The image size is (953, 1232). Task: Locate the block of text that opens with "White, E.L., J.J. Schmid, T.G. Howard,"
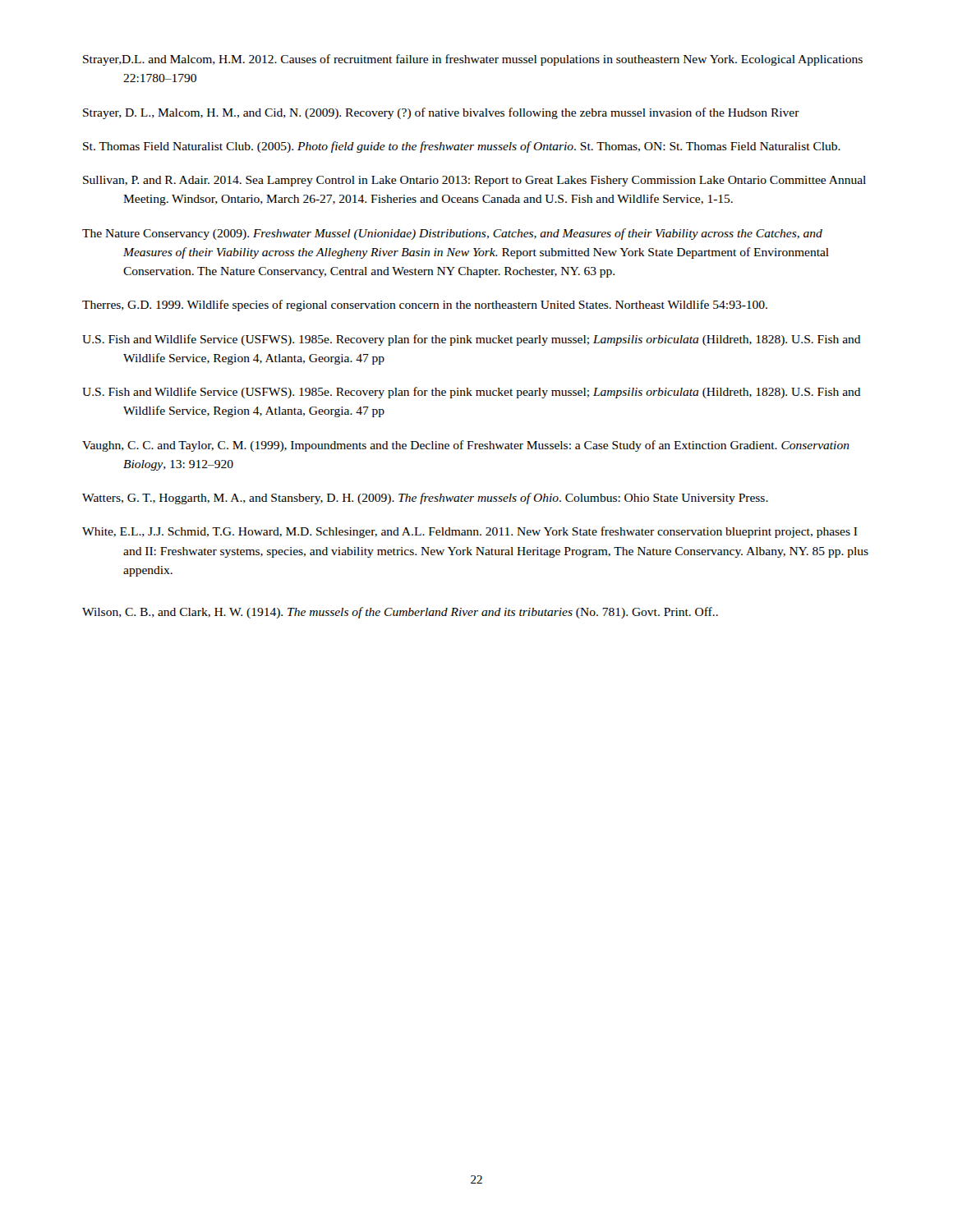(x=476, y=550)
